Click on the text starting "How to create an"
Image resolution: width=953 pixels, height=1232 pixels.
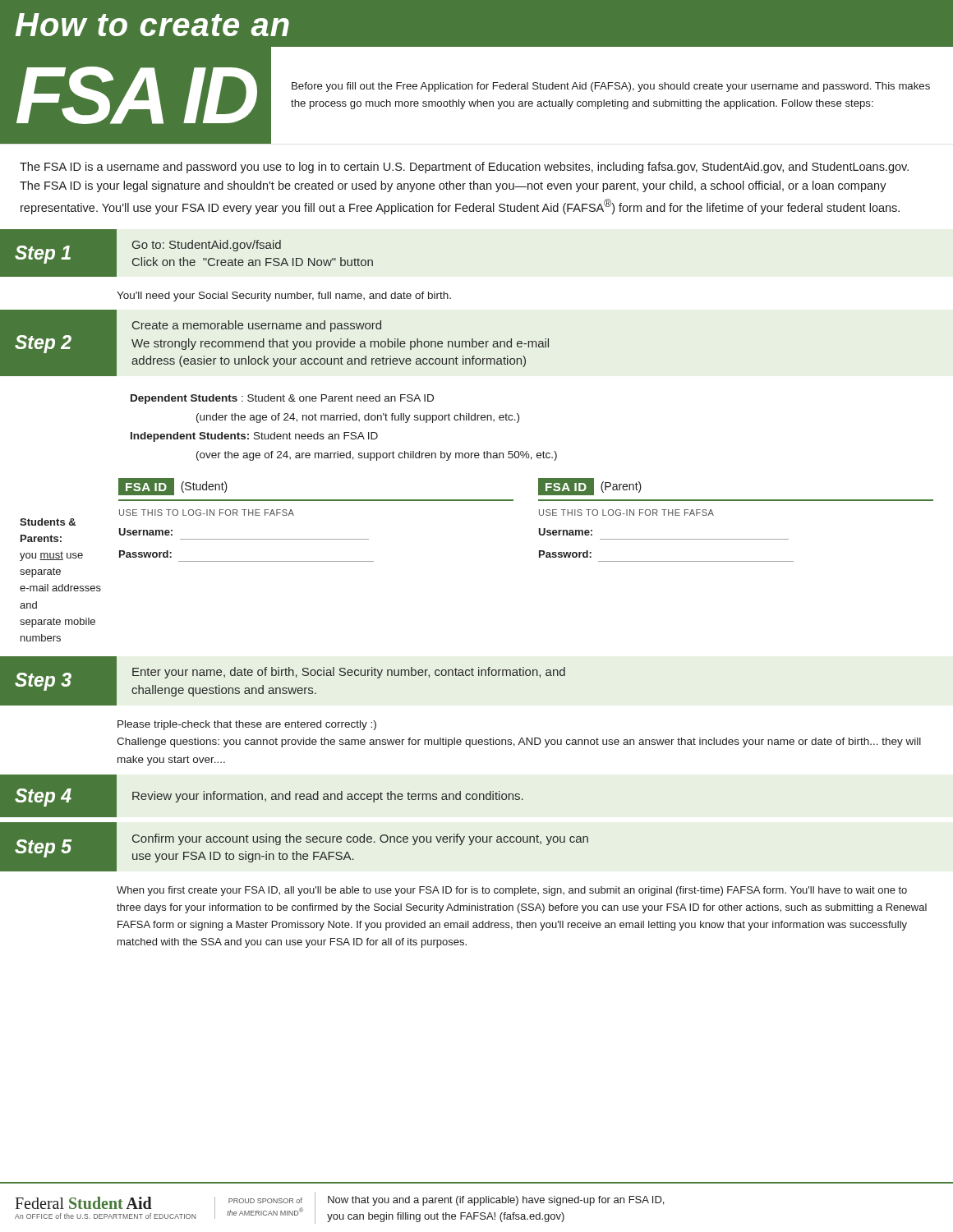pos(153,25)
